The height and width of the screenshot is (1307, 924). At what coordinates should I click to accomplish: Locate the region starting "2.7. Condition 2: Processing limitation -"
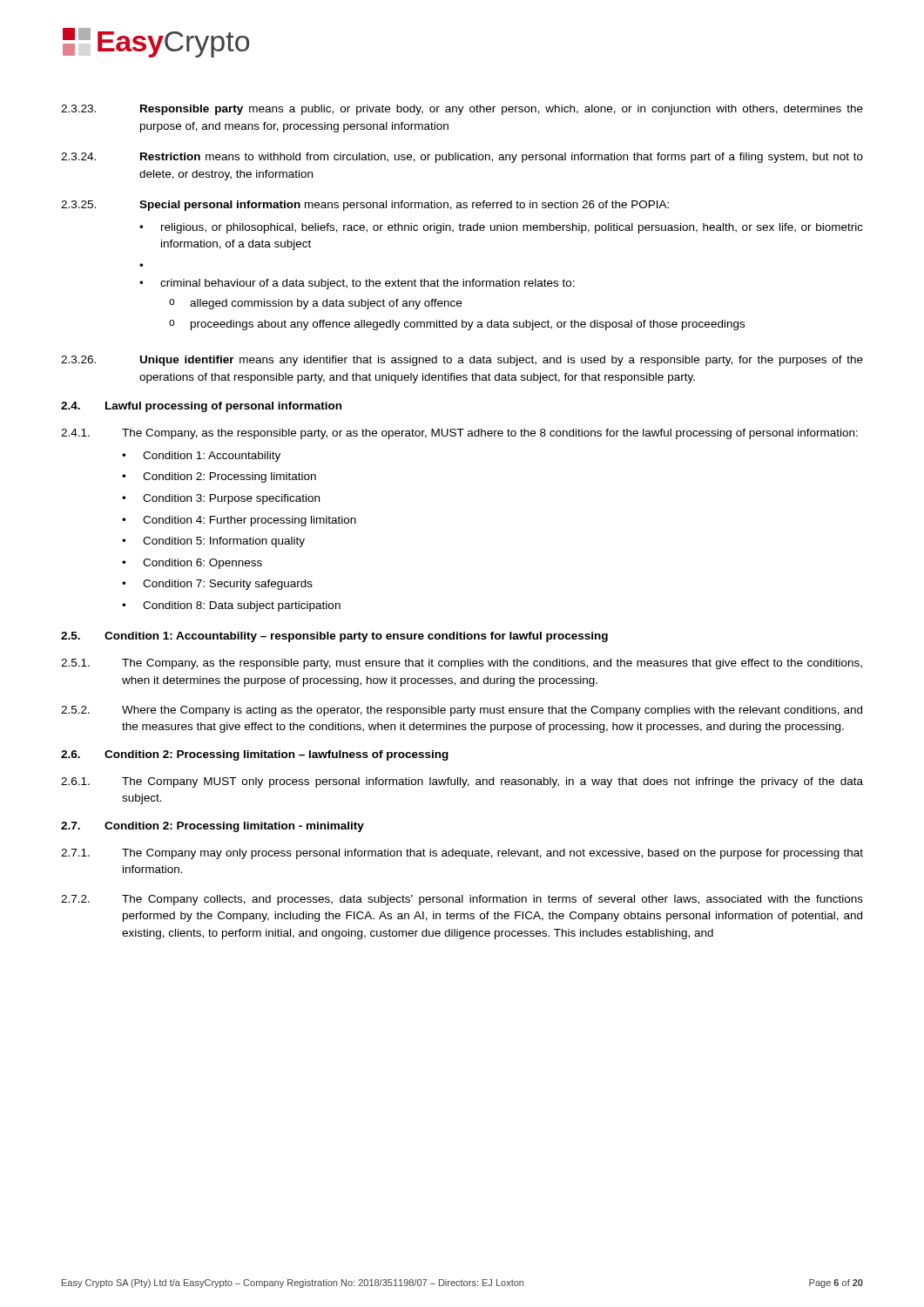click(x=212, y=825)
